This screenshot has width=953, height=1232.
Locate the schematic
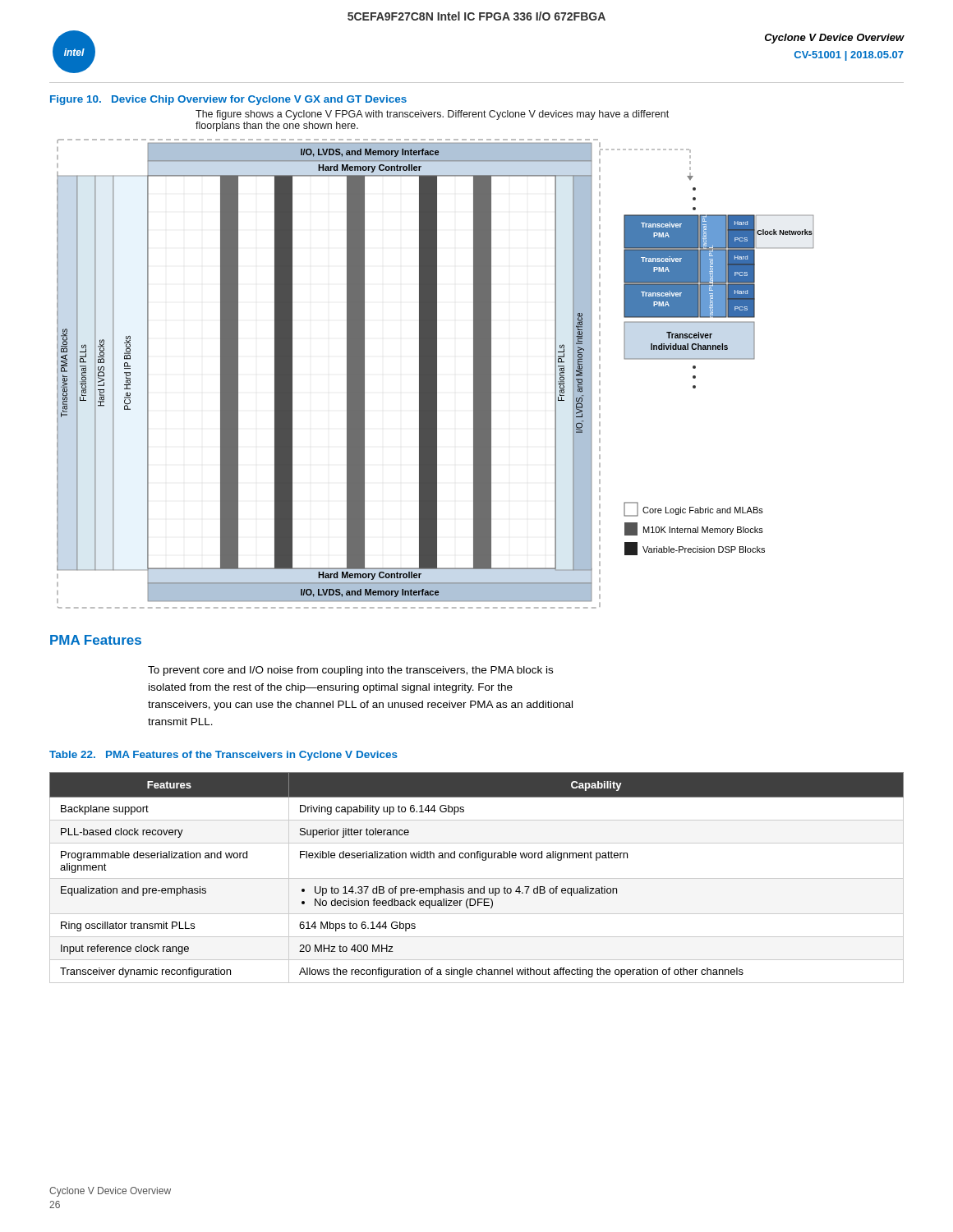click(476, 375)
